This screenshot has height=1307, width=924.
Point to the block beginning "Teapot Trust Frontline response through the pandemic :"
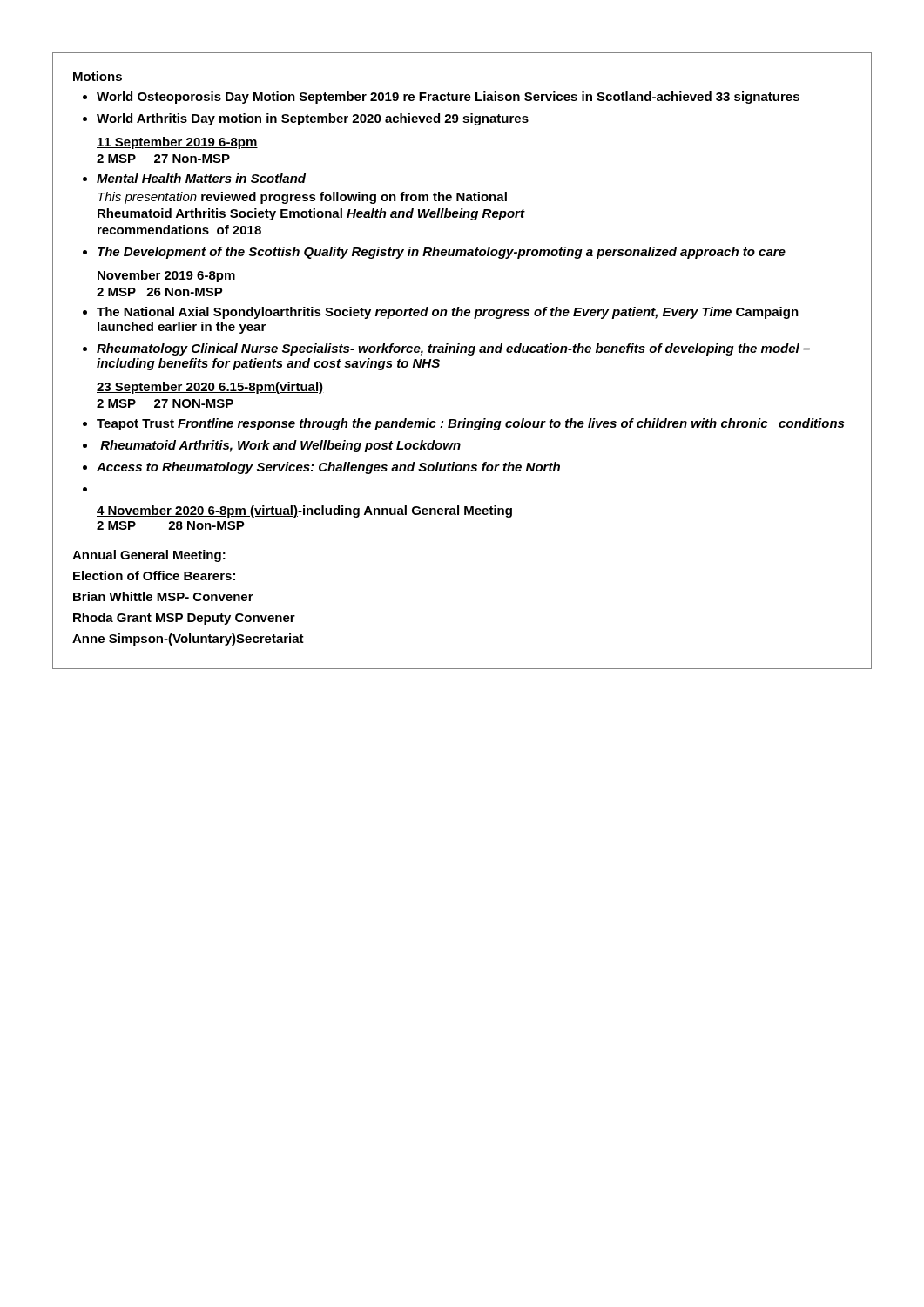click(x=471, y=423)
